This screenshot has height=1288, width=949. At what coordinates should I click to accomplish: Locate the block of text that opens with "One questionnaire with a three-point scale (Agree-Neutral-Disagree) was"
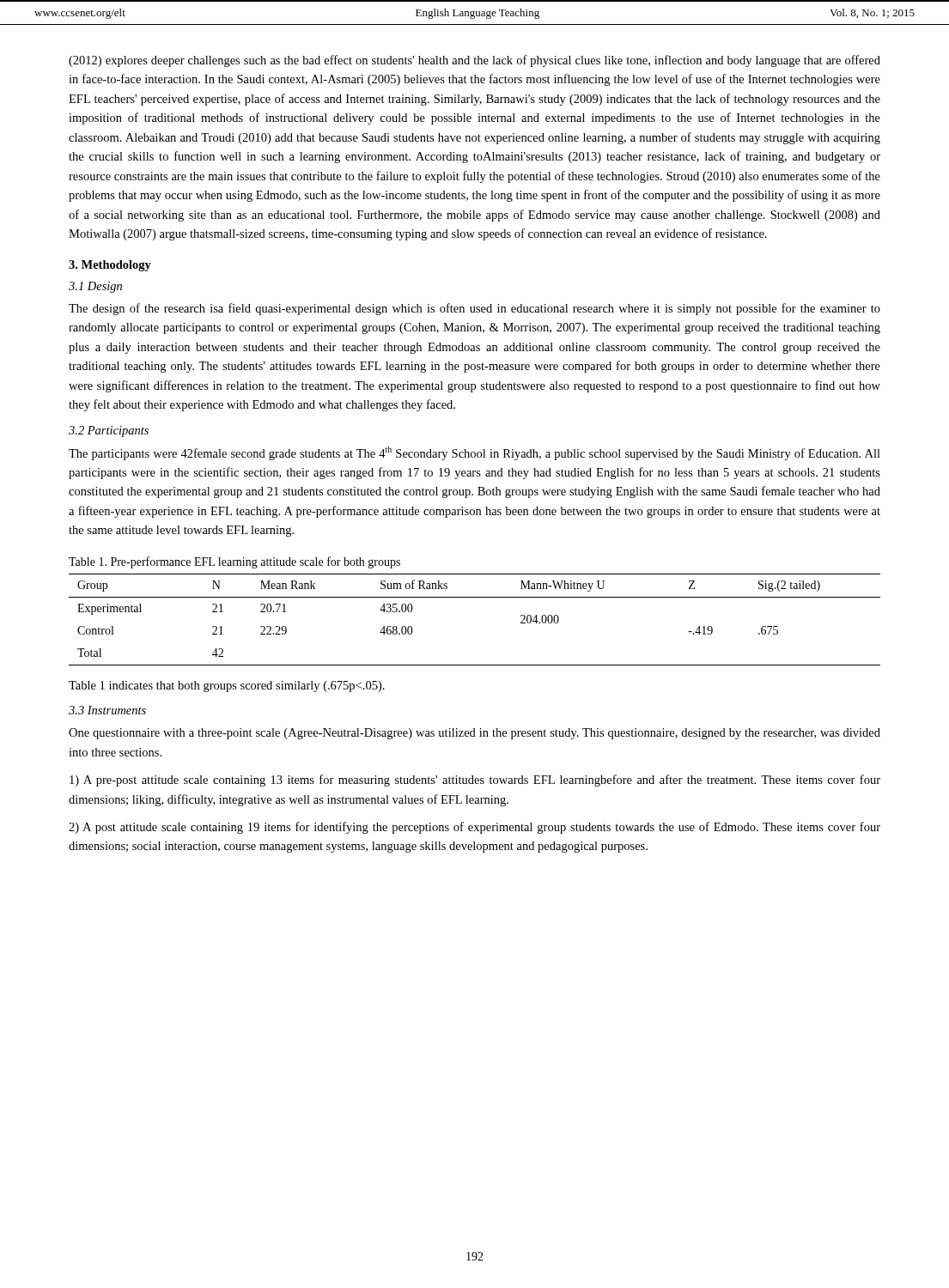point(474,742)
